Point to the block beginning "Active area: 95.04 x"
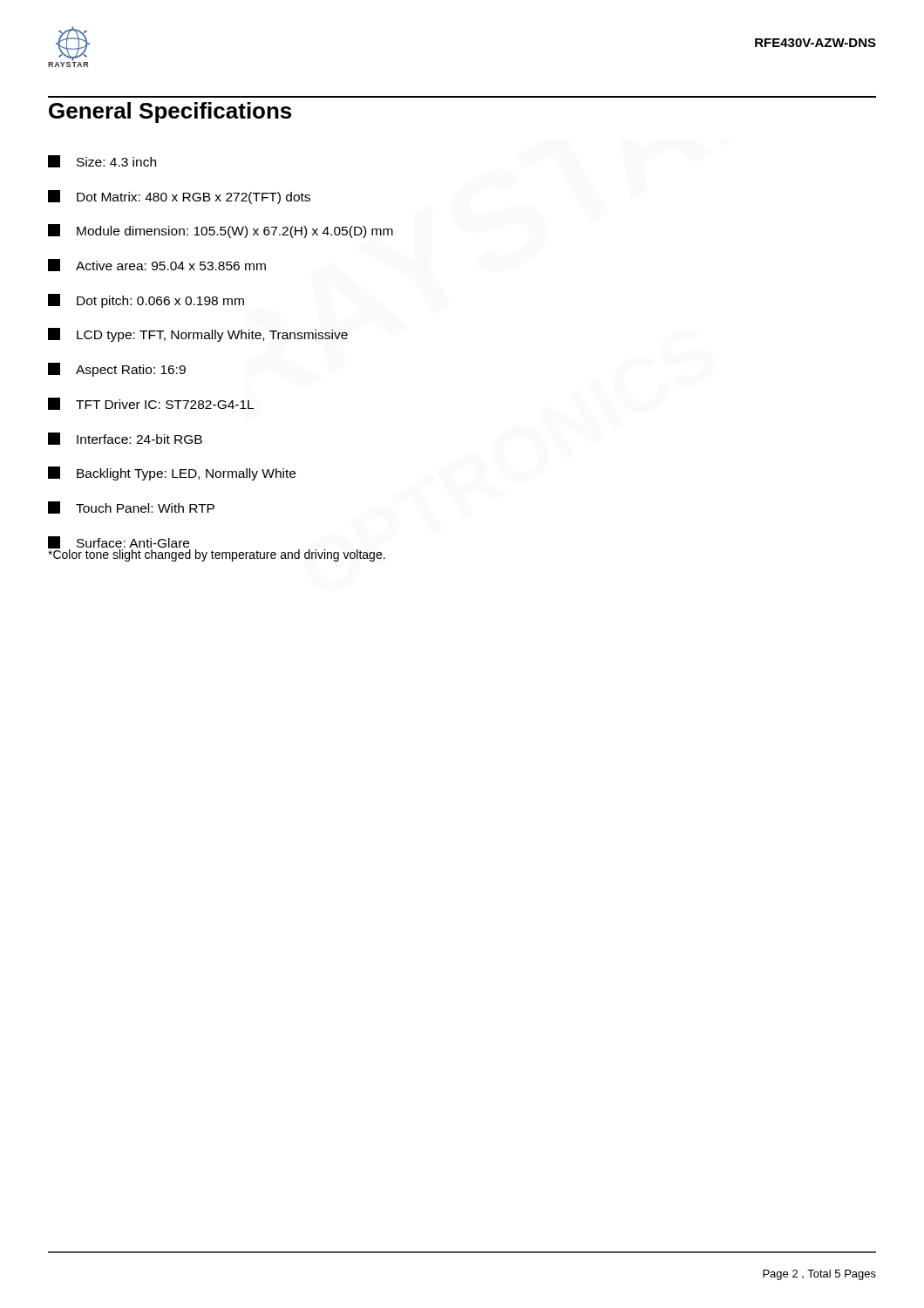This screenshot has height=1308, width=924. (157, 266)
